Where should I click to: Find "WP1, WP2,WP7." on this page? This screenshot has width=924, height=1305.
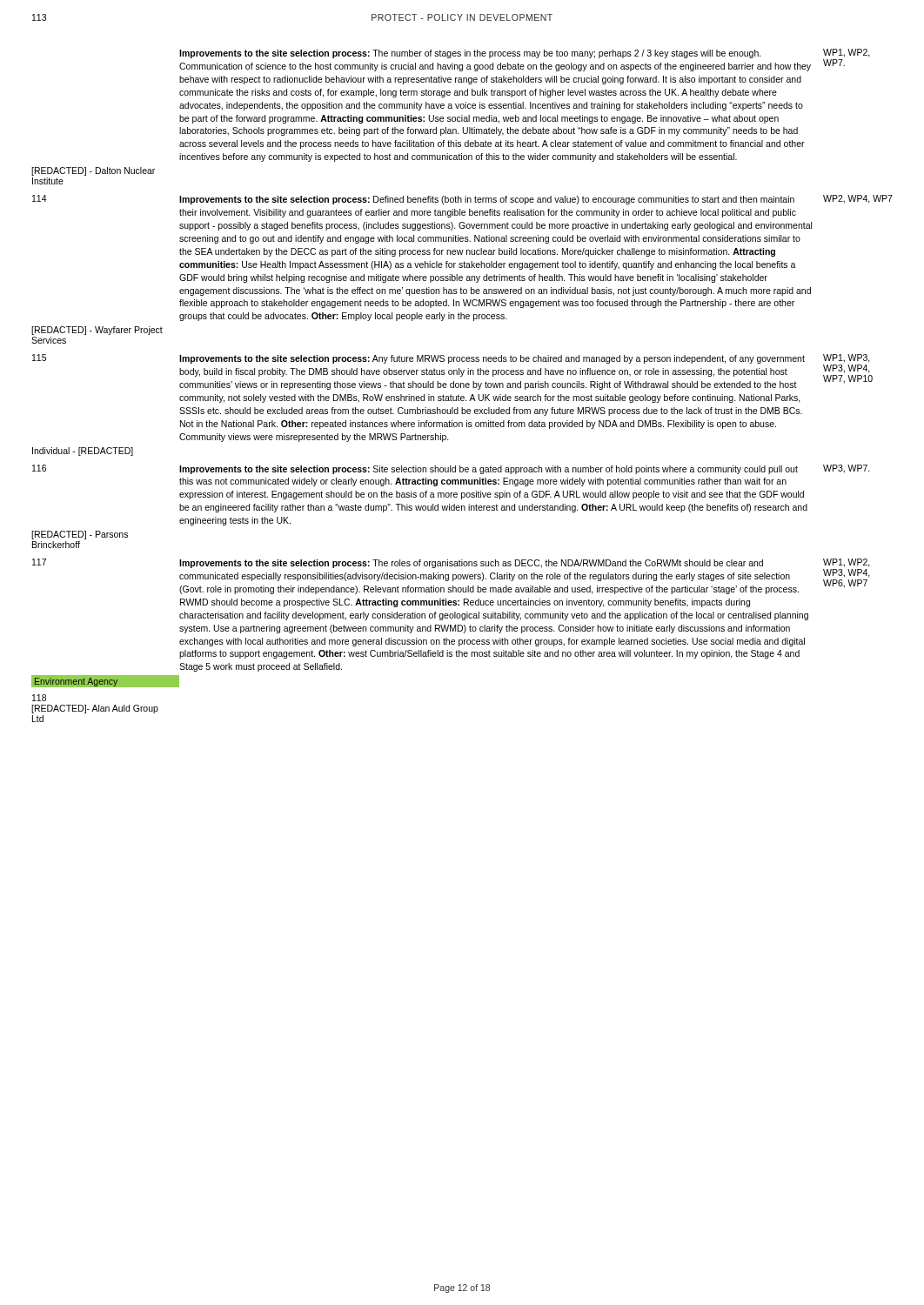pos(847,57)
